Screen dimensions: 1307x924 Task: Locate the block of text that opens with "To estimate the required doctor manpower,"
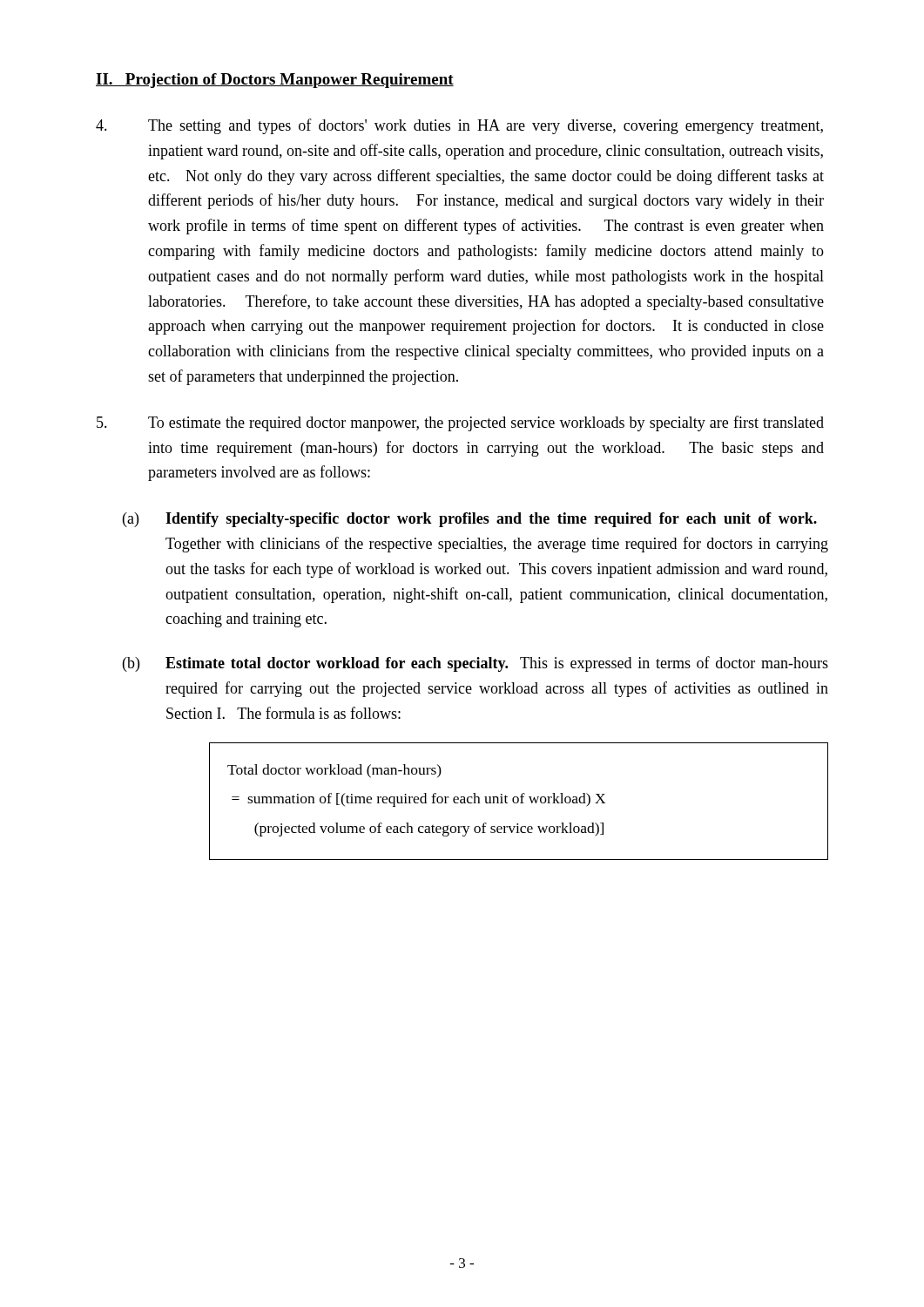pyautogui.click(x=460, y=448)
